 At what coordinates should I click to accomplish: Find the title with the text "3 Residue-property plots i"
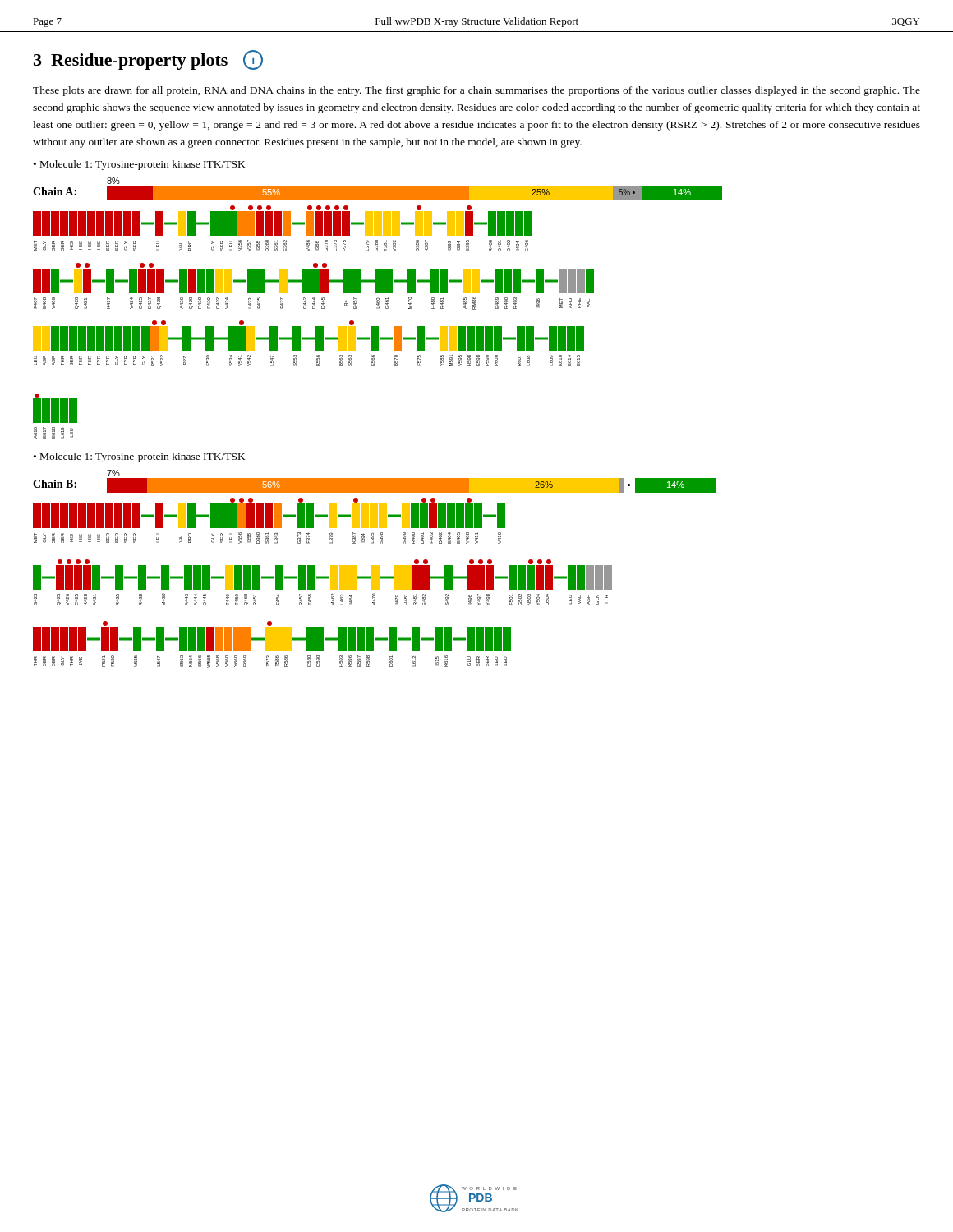[148, 60]
